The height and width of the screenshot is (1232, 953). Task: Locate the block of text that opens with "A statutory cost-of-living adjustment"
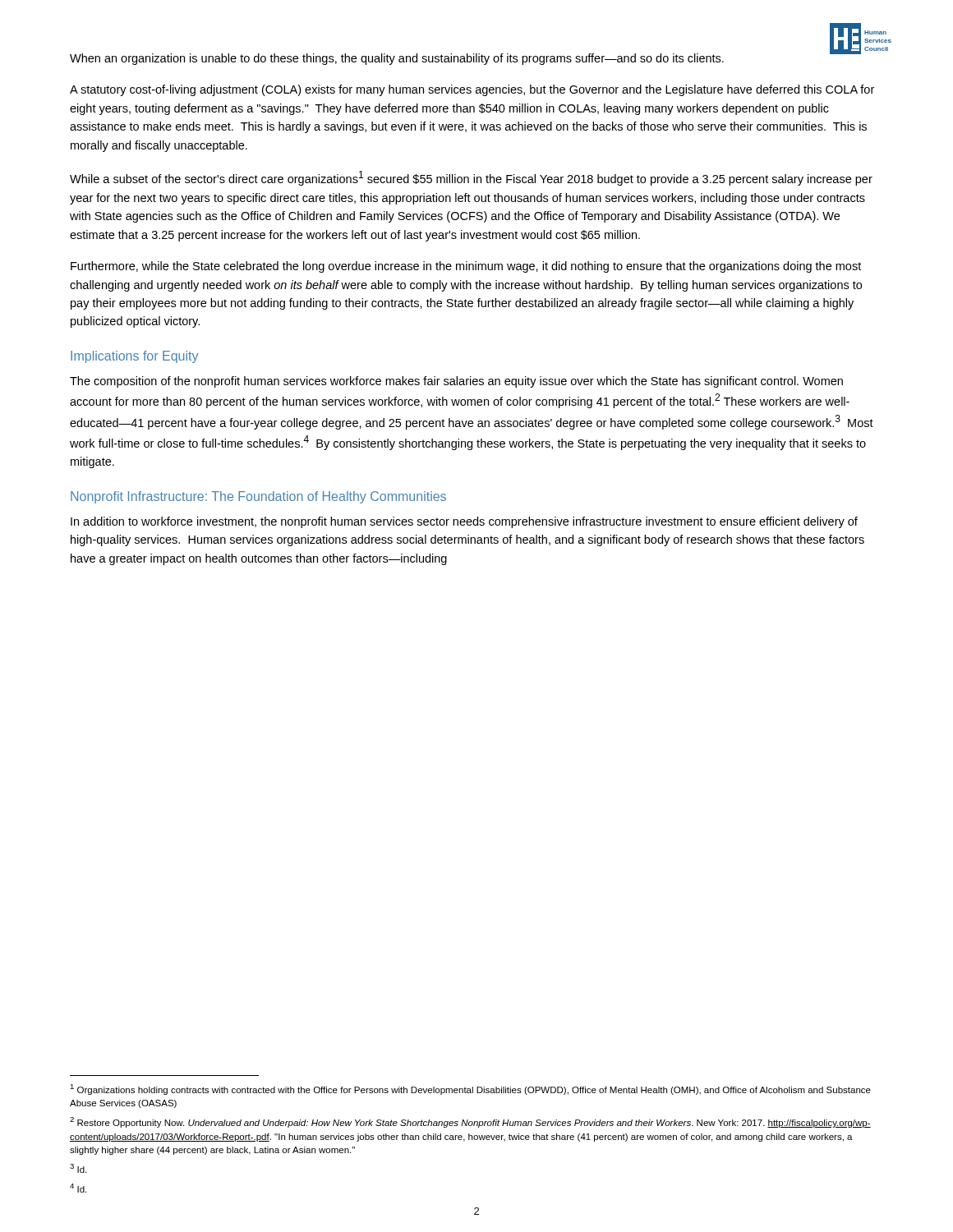tap(472, 118)
